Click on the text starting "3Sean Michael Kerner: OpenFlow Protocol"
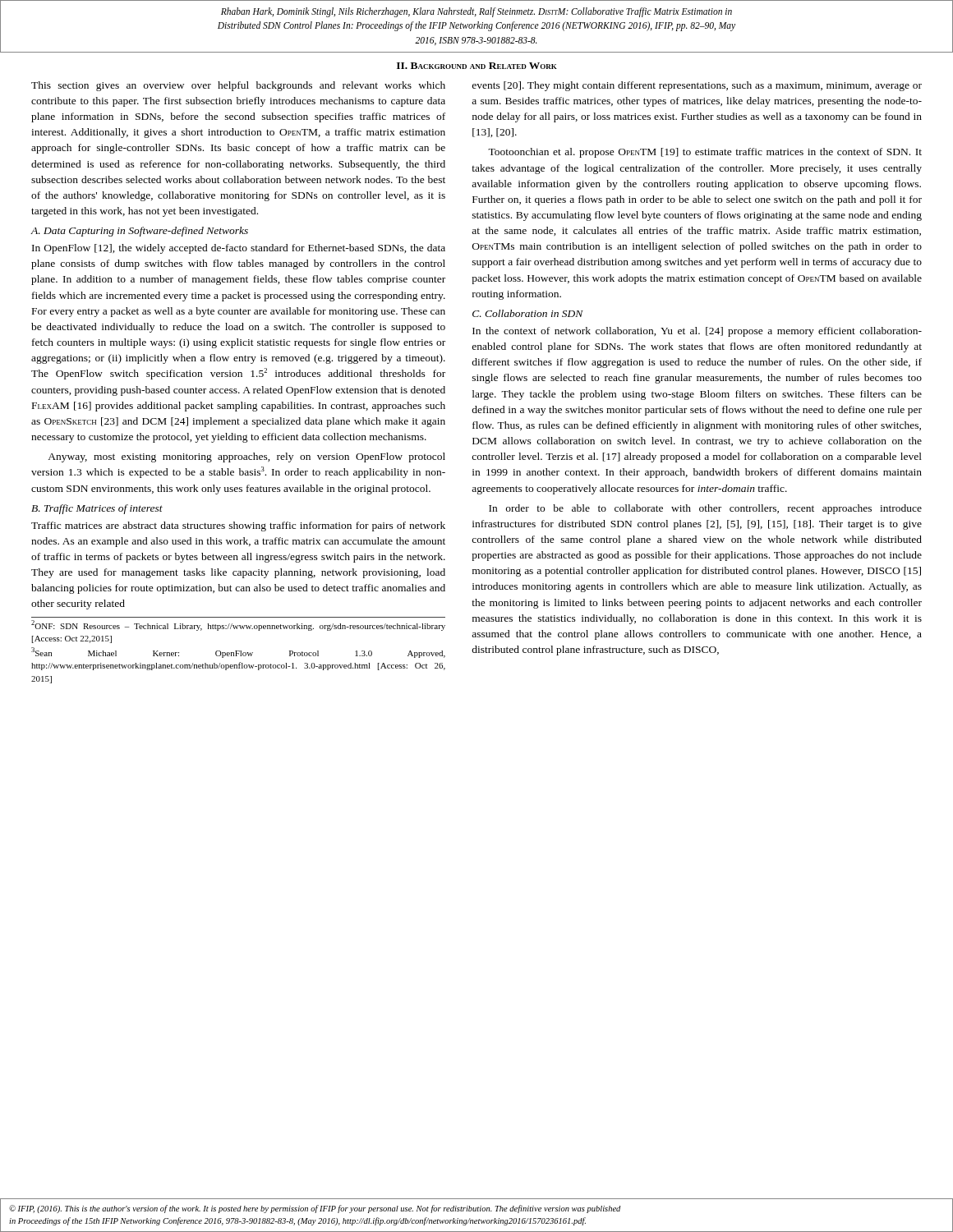Image resolution: width=953 pixels, height=1232 pixels. (x=238, y=666)
